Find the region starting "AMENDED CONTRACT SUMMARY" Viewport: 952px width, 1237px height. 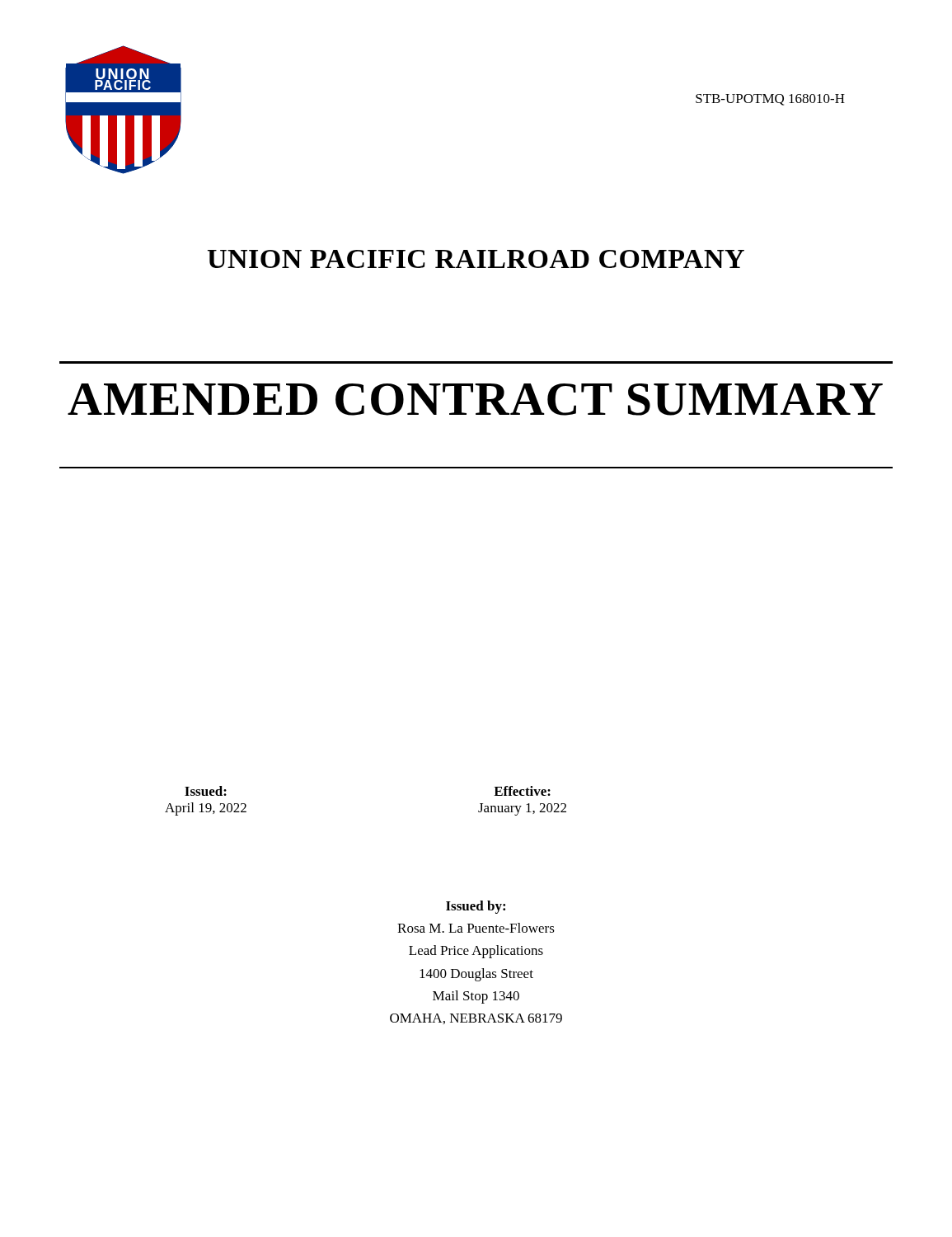pyautogui.click(x=476, y=399)
